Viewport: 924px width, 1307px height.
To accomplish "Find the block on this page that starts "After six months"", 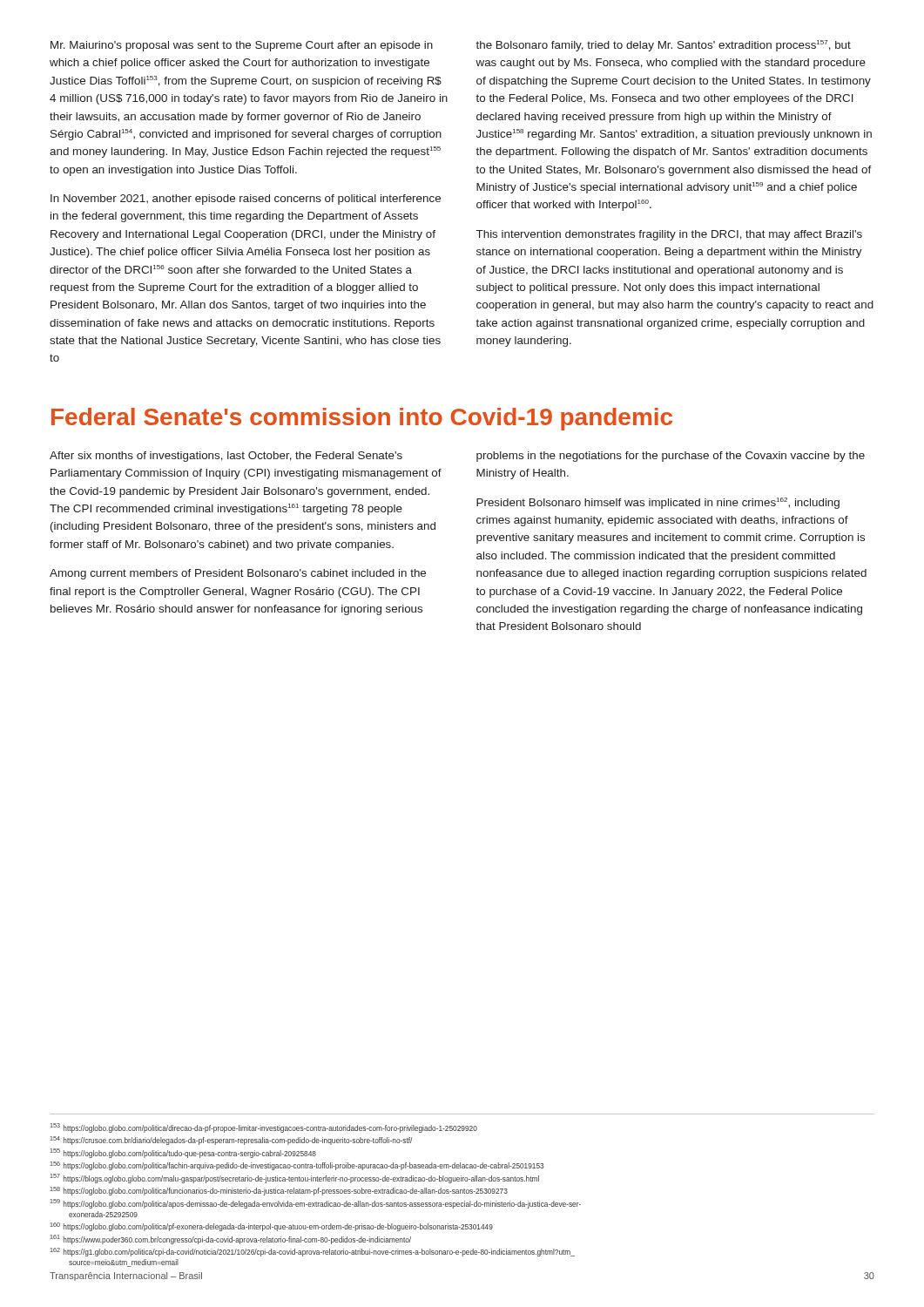I will [249, 500].
